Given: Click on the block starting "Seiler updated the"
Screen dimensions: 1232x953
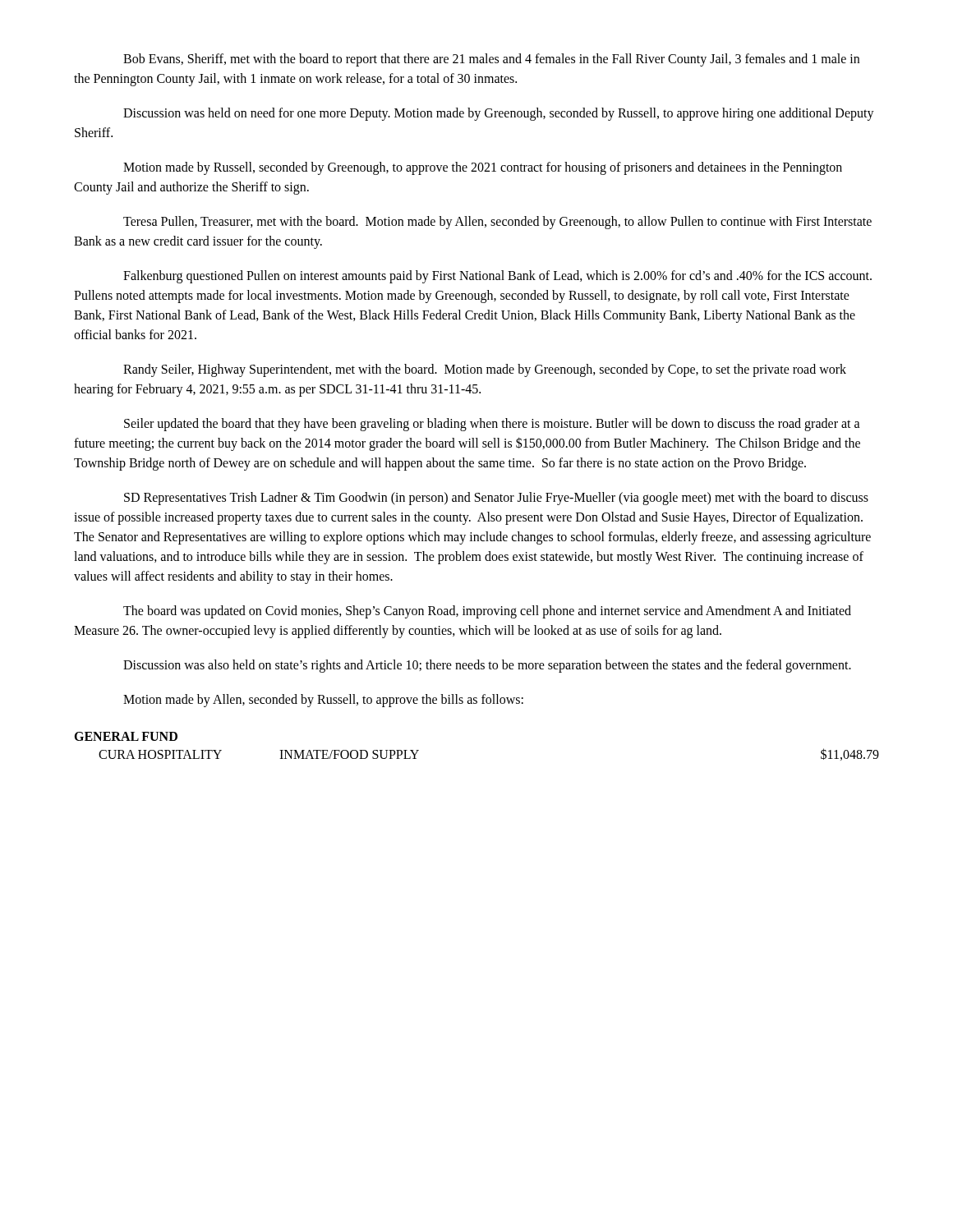Looking at the screenshot, I should [467, 443].
